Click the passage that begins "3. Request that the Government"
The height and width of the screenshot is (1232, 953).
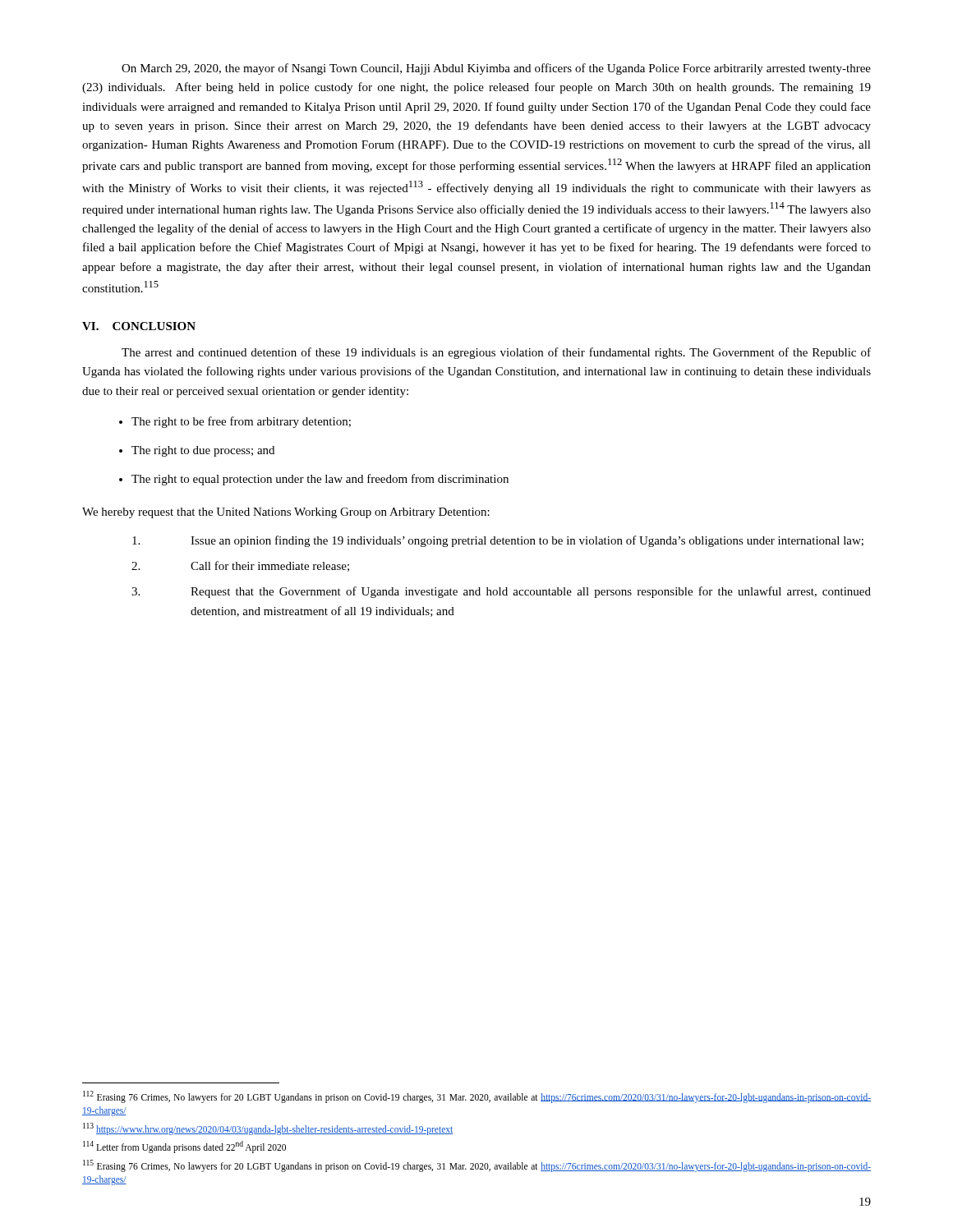pos(476,602)
